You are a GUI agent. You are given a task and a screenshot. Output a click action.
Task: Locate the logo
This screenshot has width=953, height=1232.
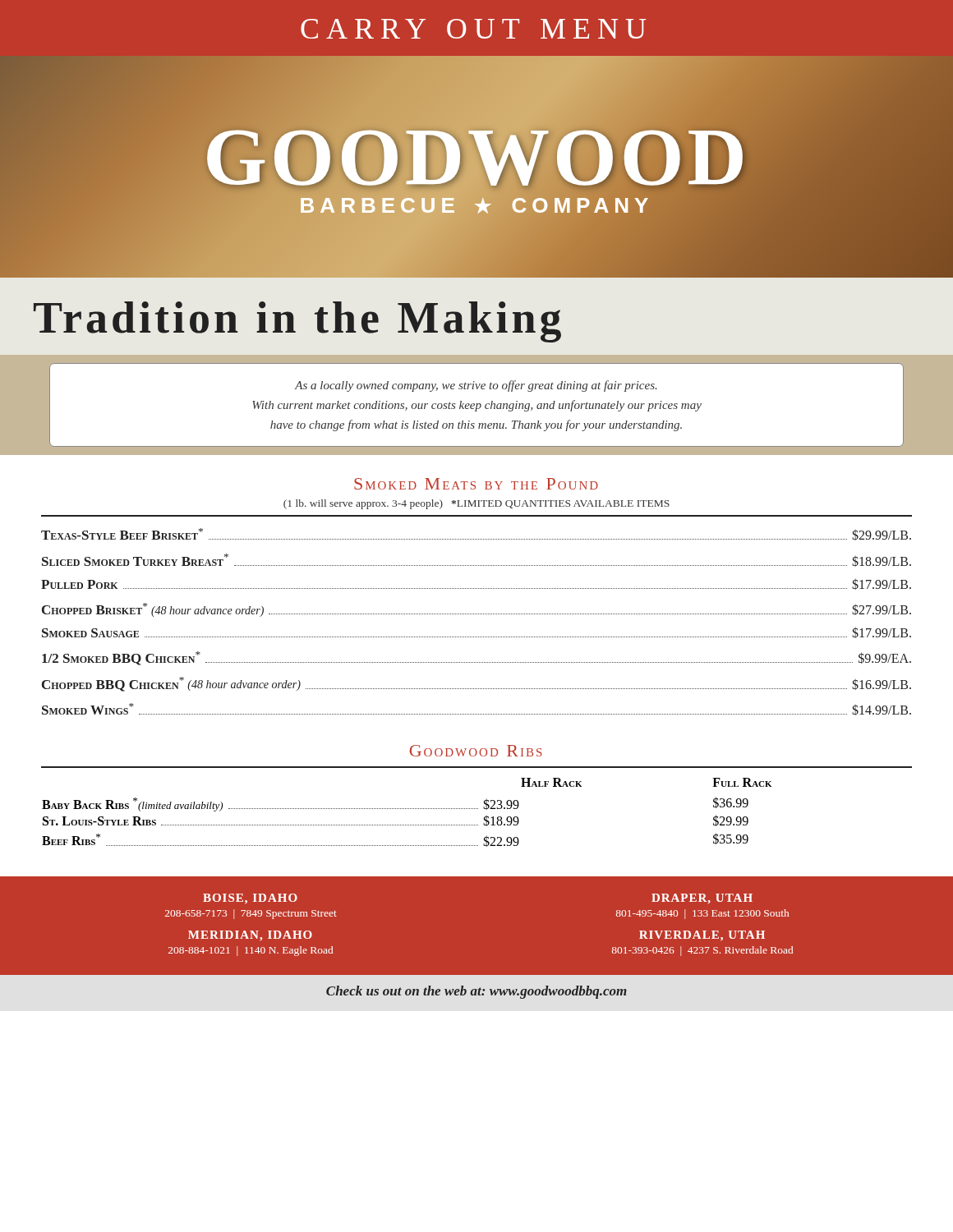pos(476,167)
